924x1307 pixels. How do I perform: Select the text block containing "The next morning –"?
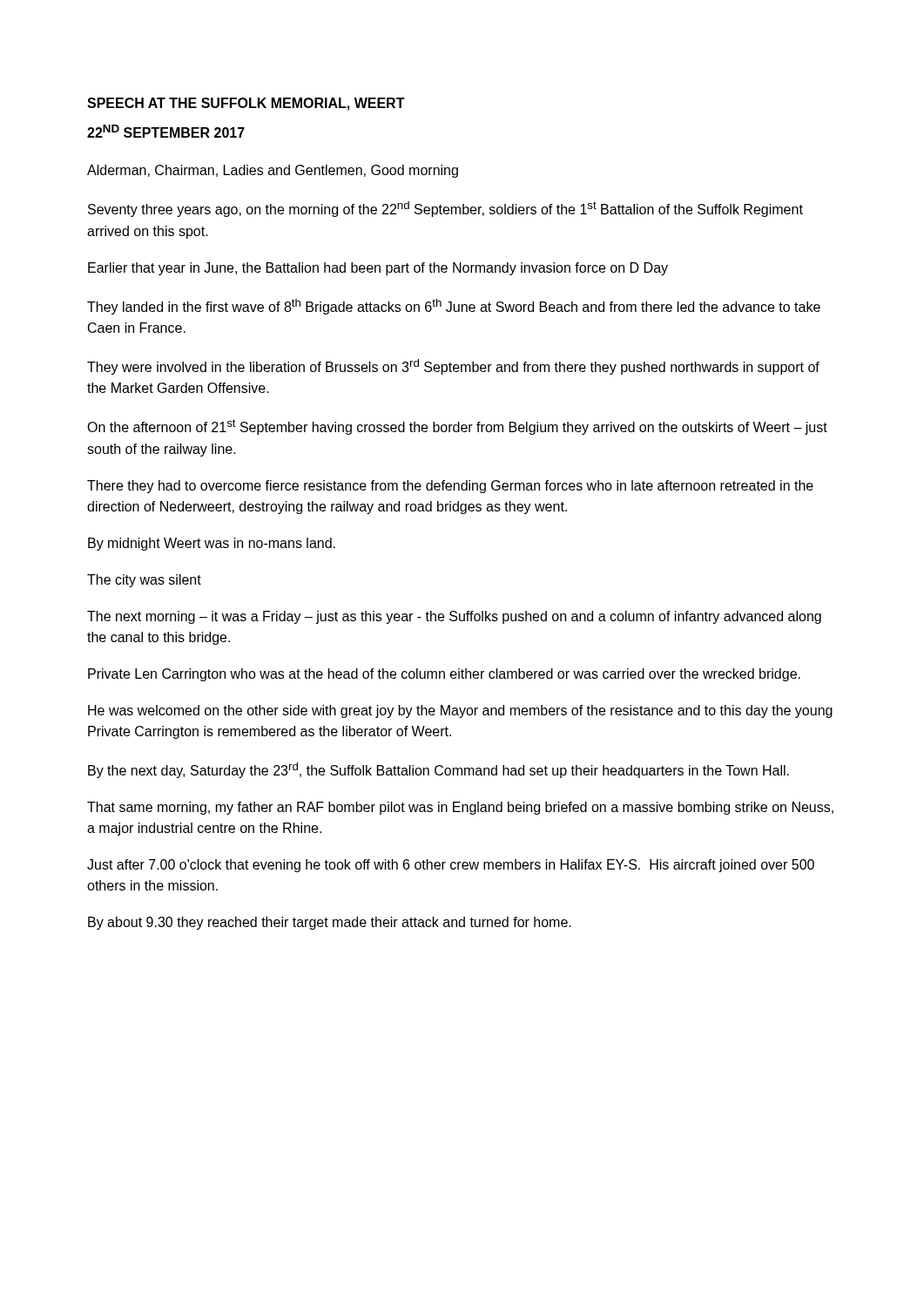click(x=455, y=627)
